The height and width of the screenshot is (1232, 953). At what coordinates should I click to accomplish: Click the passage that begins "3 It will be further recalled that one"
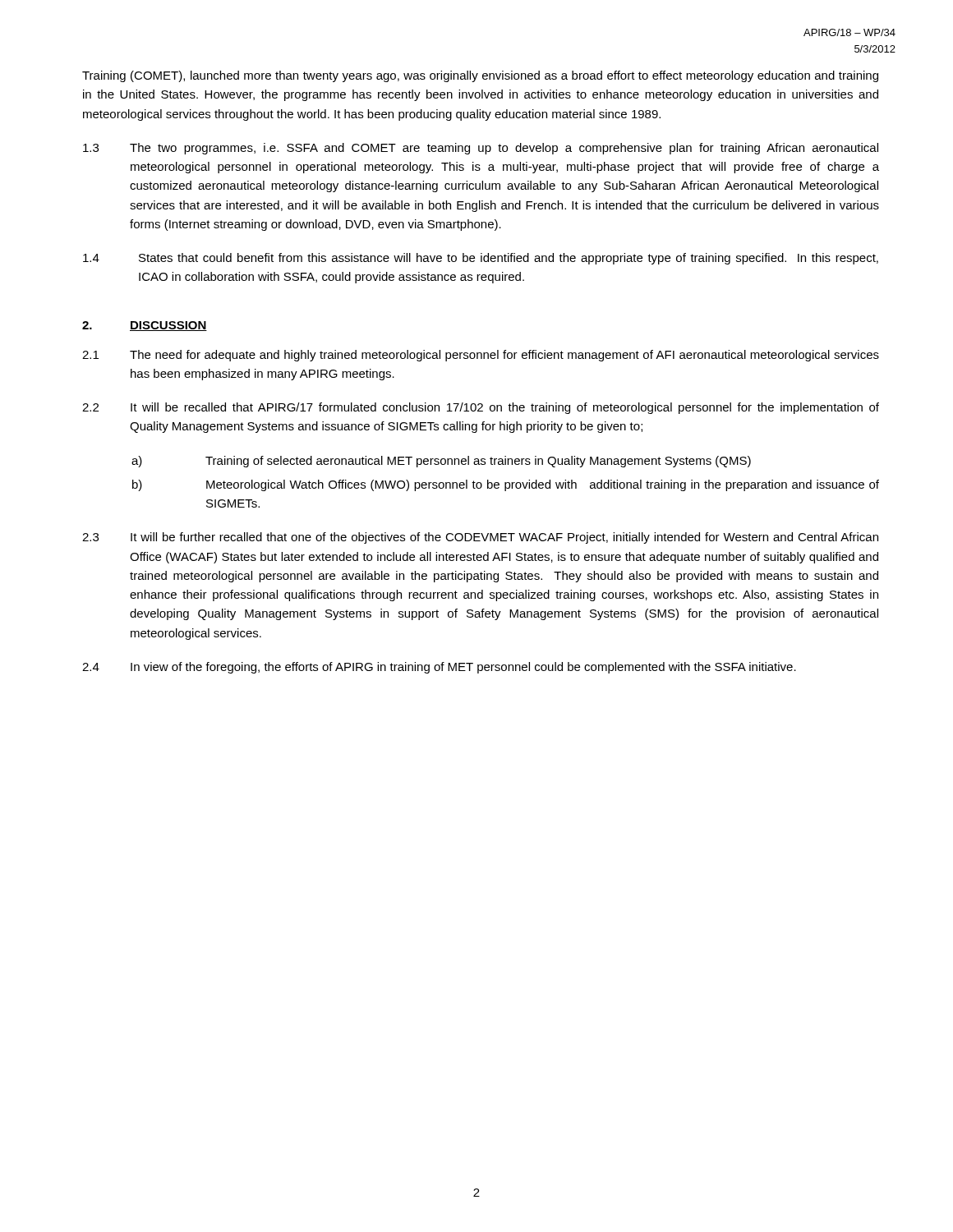pyautogui.click(x=481, y=585)
